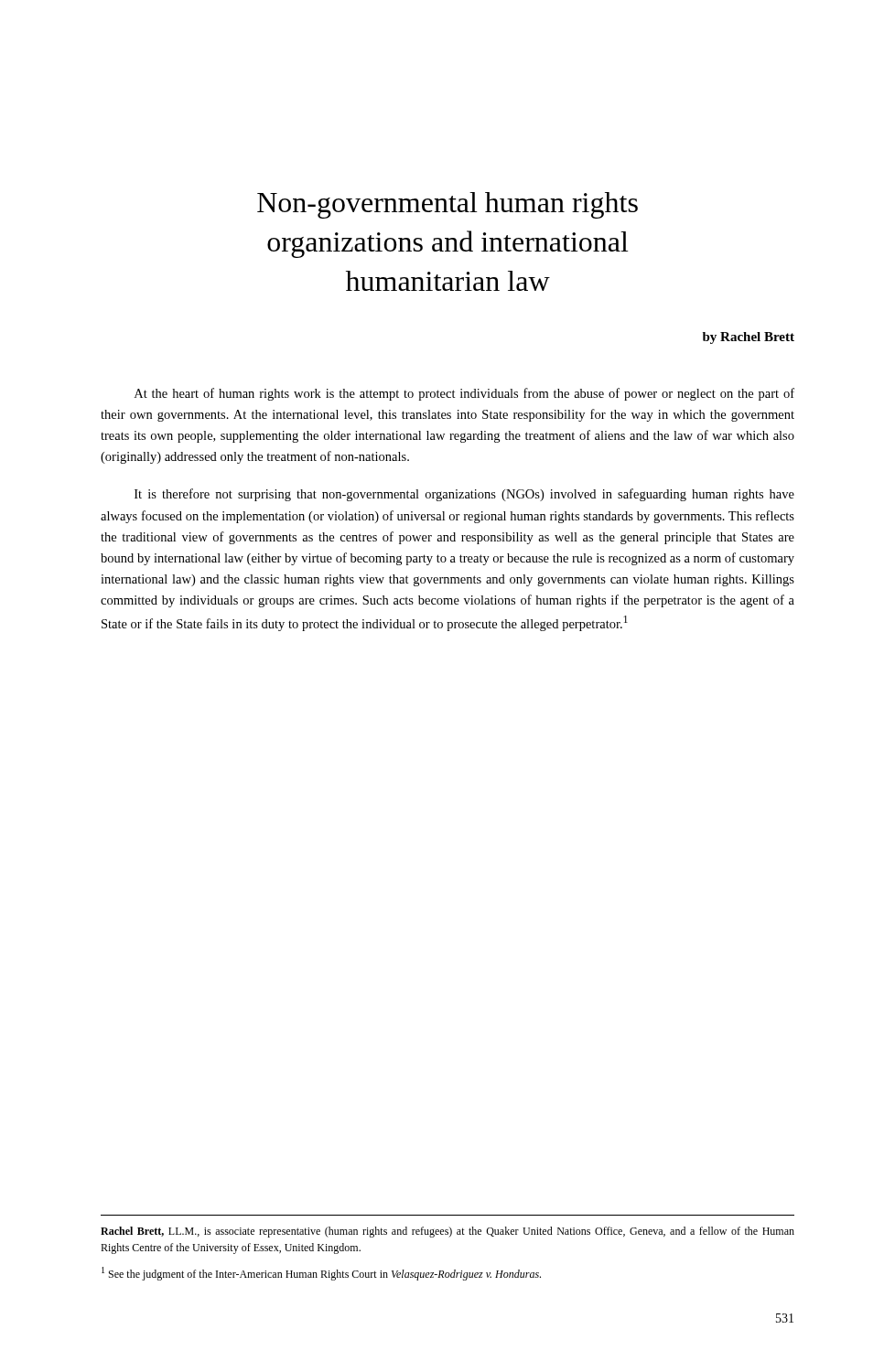Find "by Rachel Brett" on this page

coord(748,336)
